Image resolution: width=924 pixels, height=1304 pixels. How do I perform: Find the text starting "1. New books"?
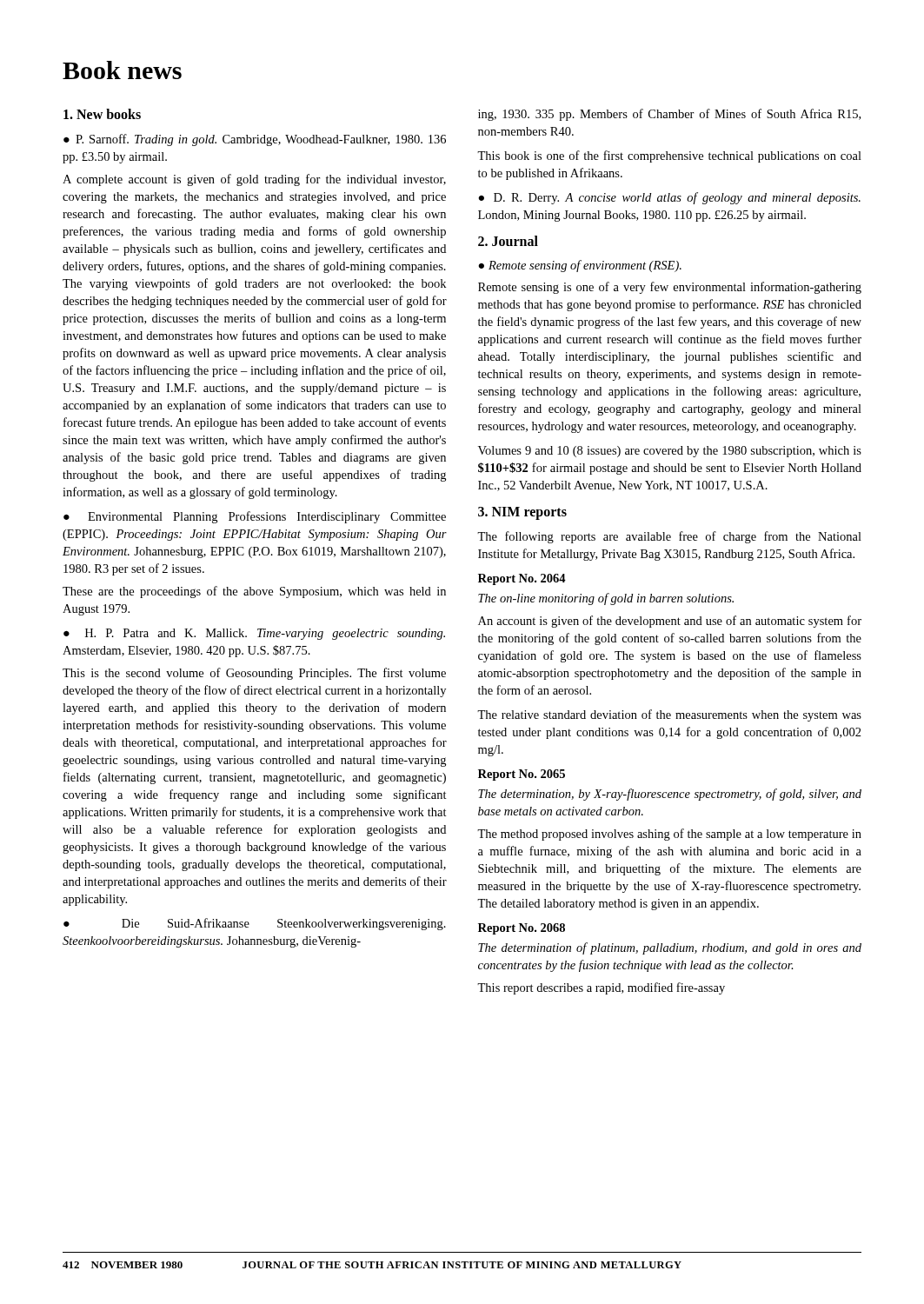coord(102,115)
